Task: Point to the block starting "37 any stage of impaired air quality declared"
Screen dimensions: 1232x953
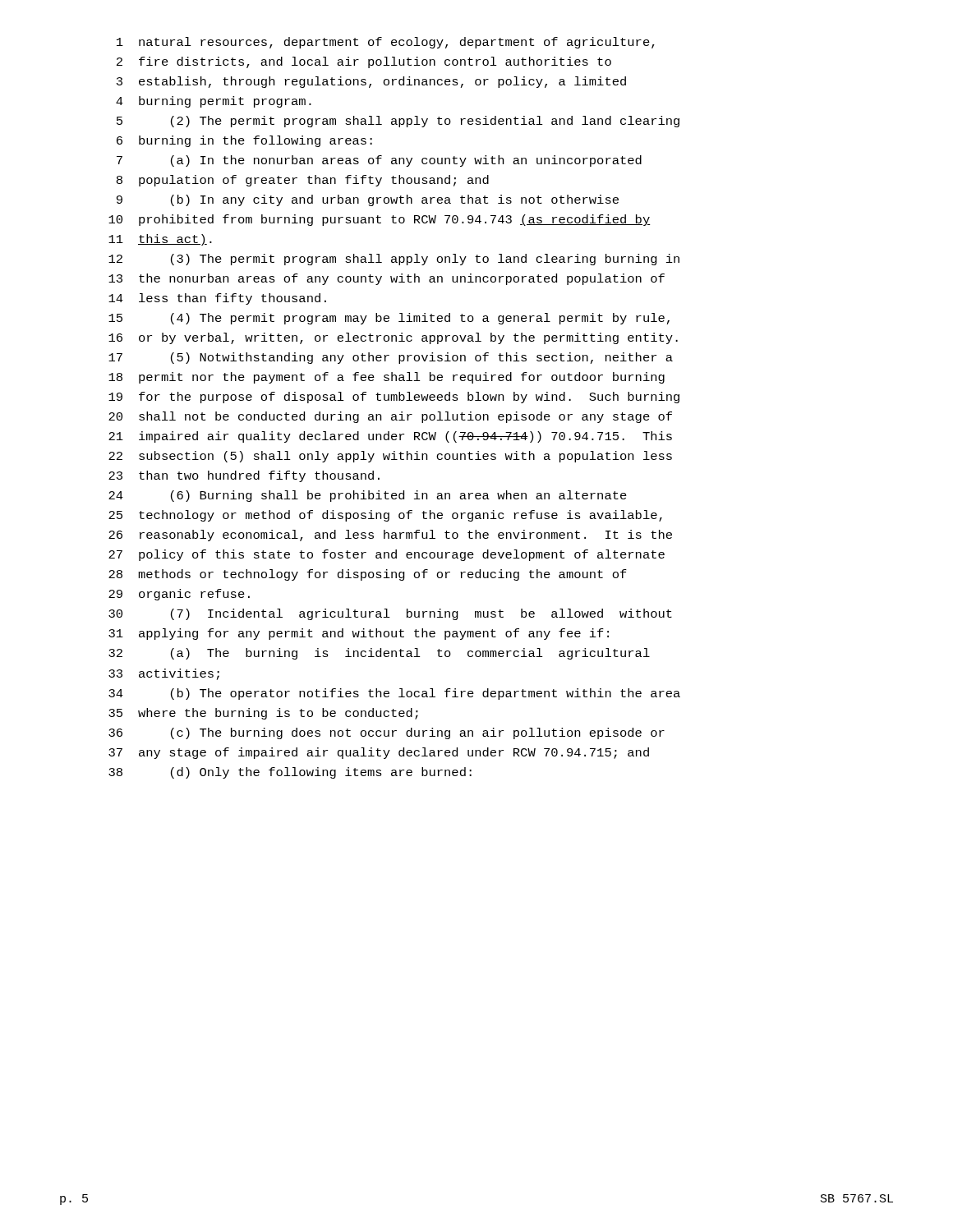Action: pyautogui.click(x=491, y=753)
